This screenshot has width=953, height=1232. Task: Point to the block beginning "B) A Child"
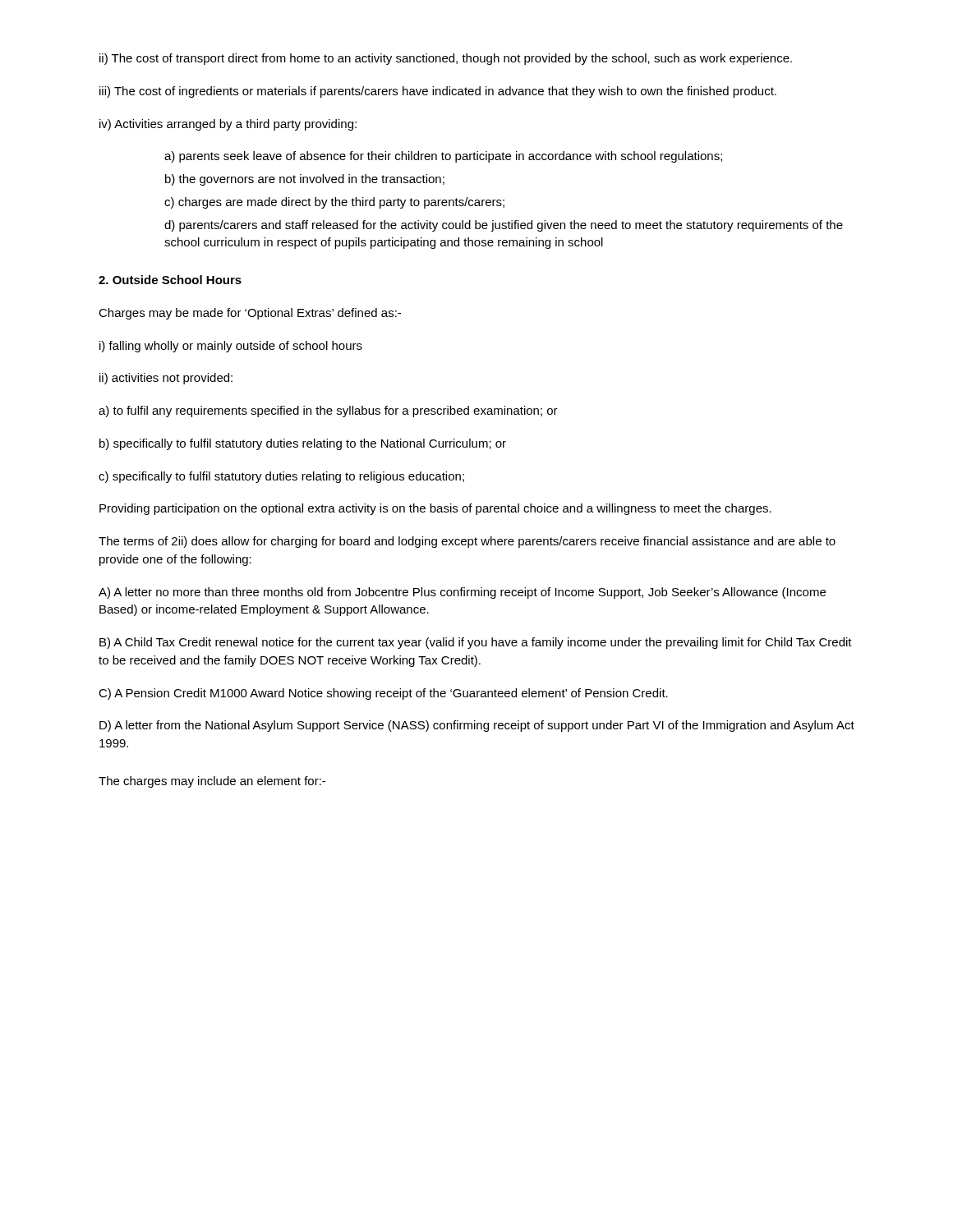coord(475,651)
